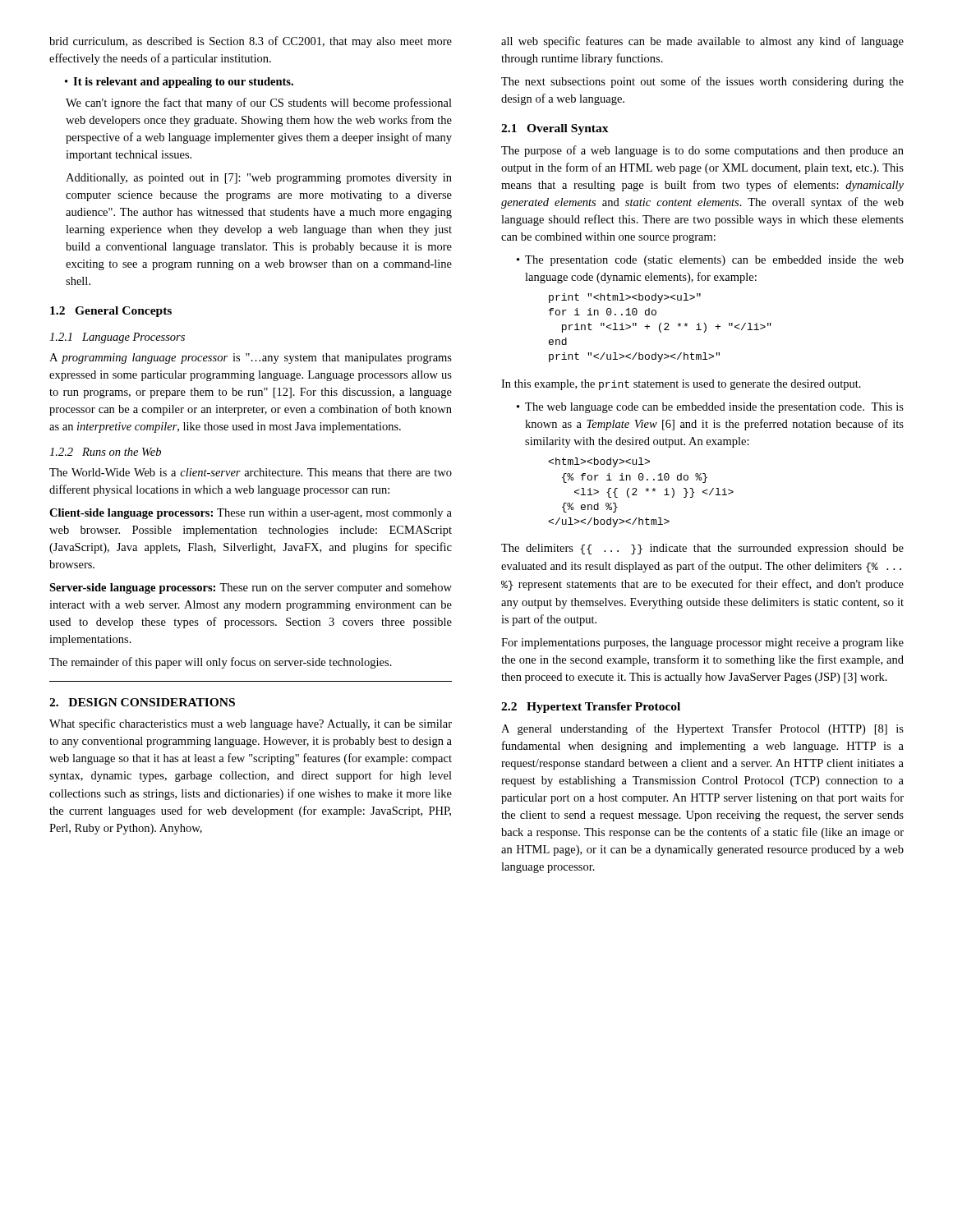Find the text block that reads "What specific characteristics must a"
The width and height of the screenshot is (953, 1232).
pyautogui.click(x=251, y=776)
